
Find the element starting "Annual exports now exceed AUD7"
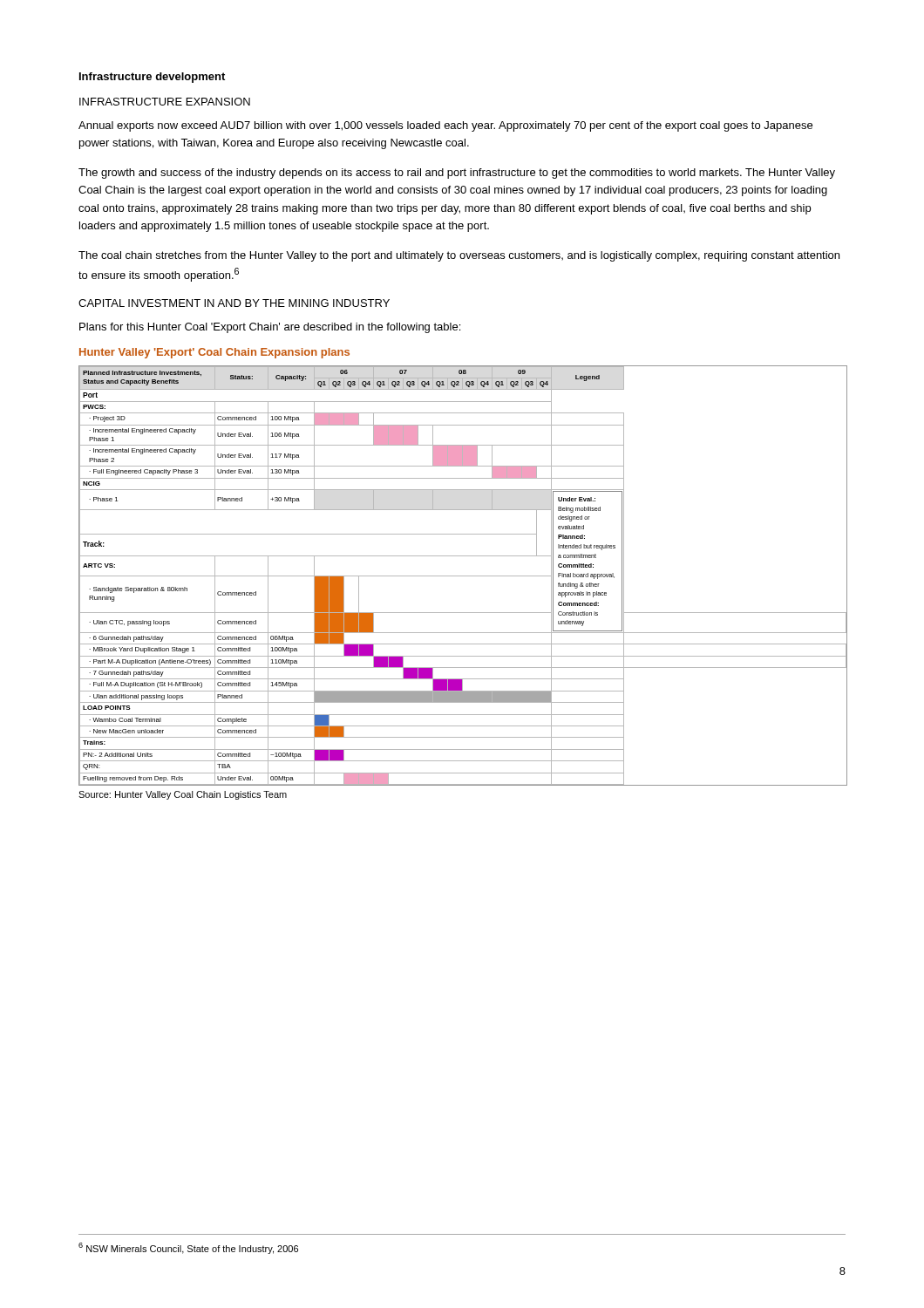(446, 134)
